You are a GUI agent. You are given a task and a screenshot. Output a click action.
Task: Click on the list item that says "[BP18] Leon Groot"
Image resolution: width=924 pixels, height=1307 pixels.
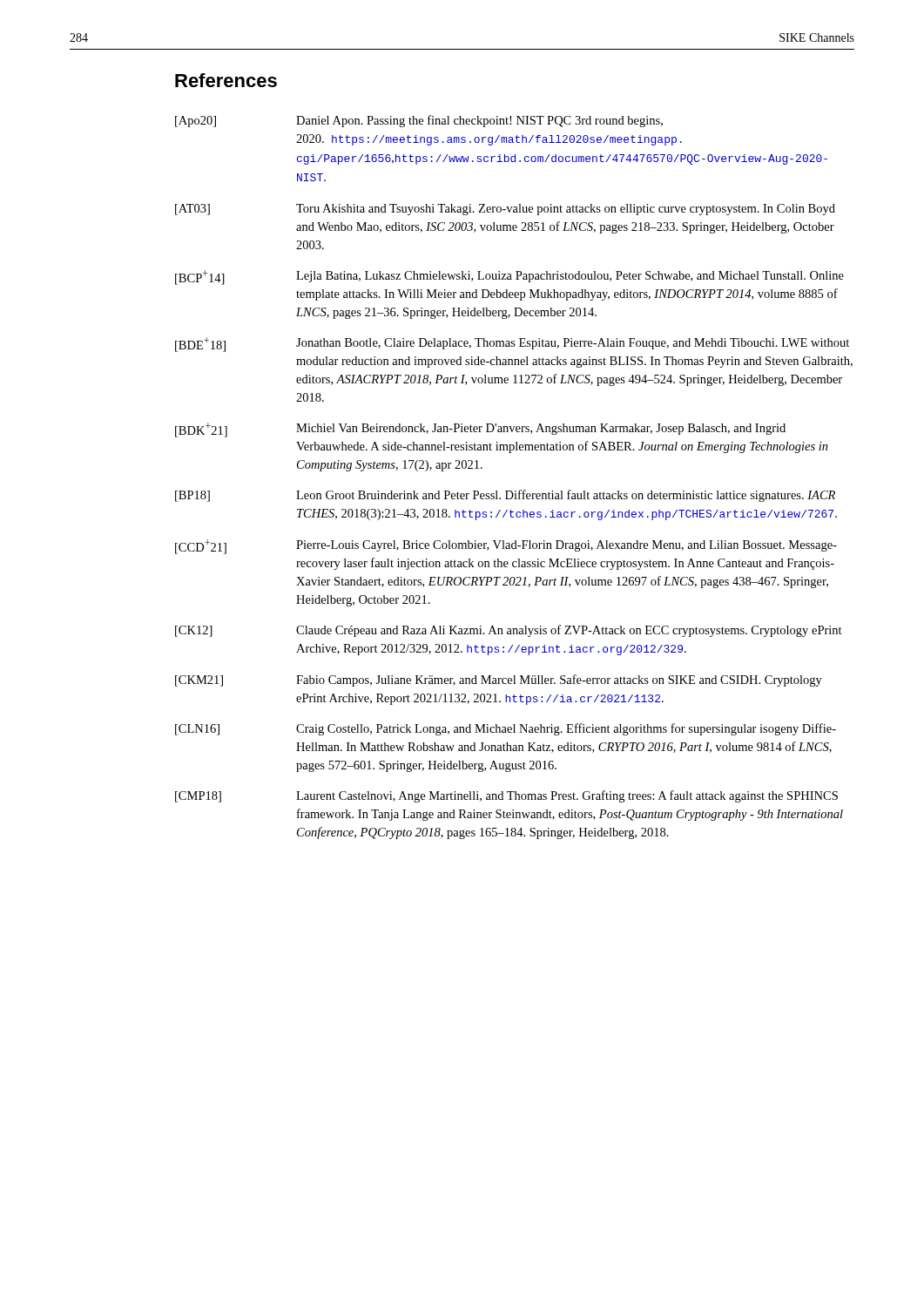514,505
